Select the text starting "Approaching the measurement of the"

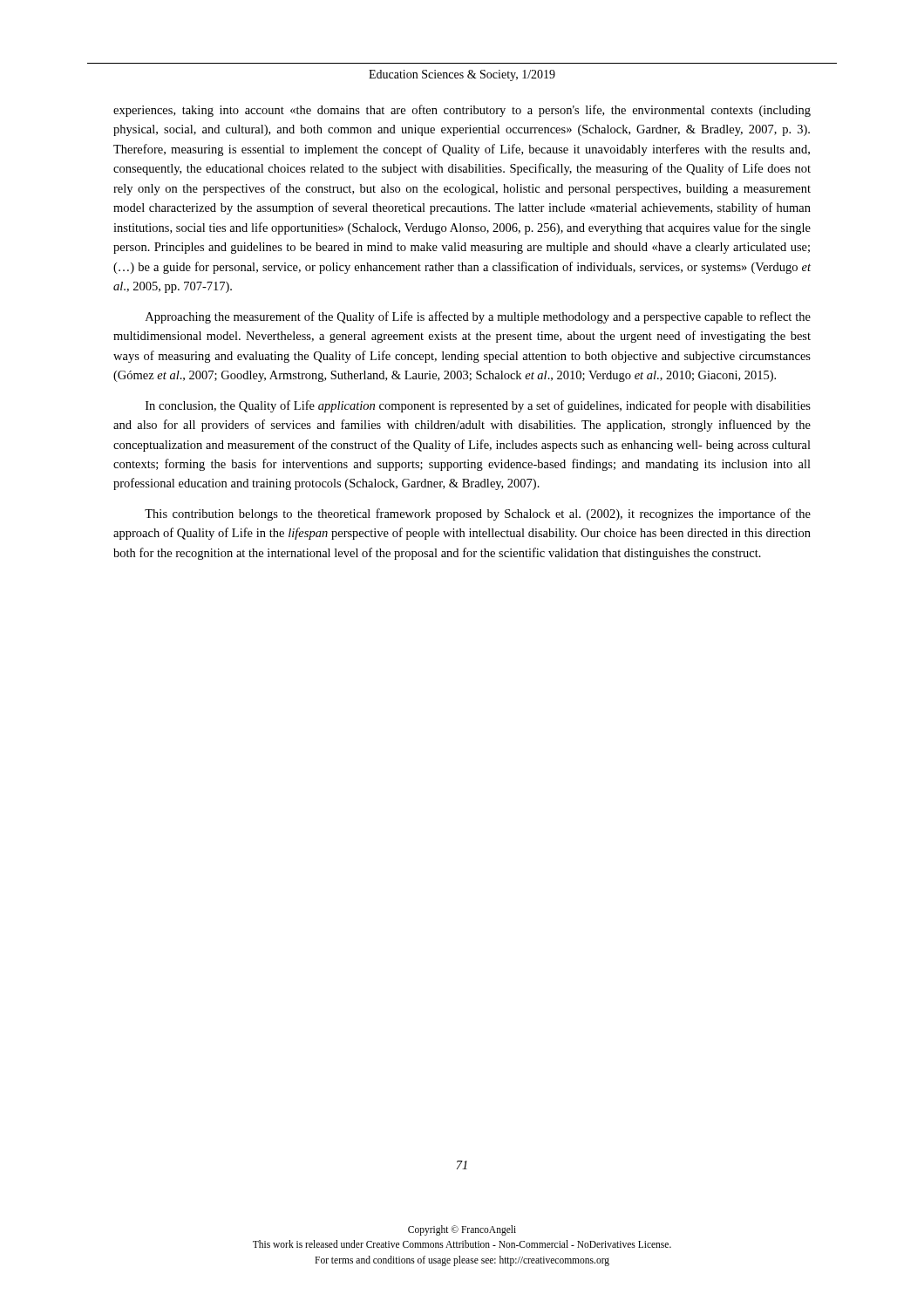(462, 346)
